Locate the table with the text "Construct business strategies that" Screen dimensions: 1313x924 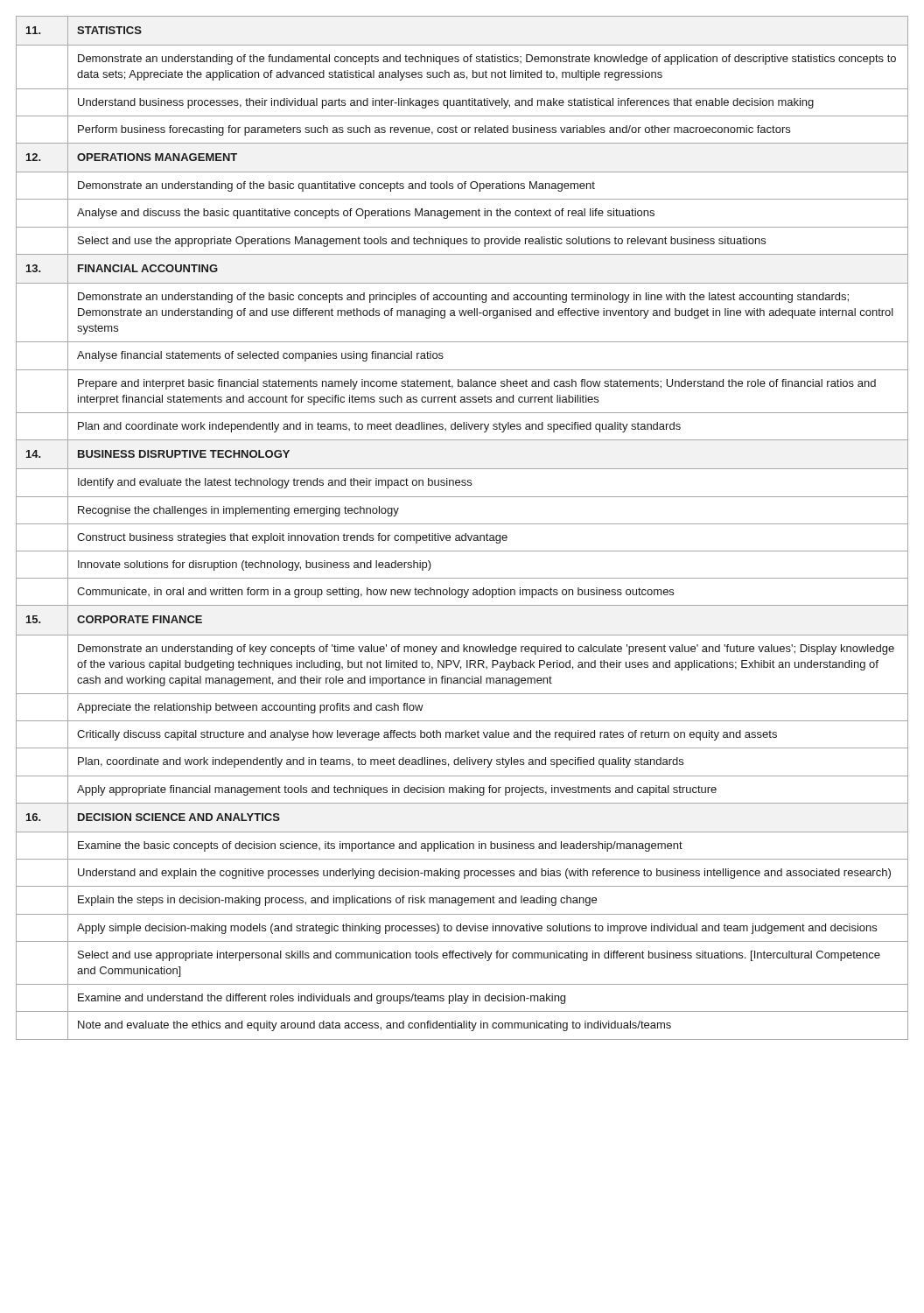(462, 528)
